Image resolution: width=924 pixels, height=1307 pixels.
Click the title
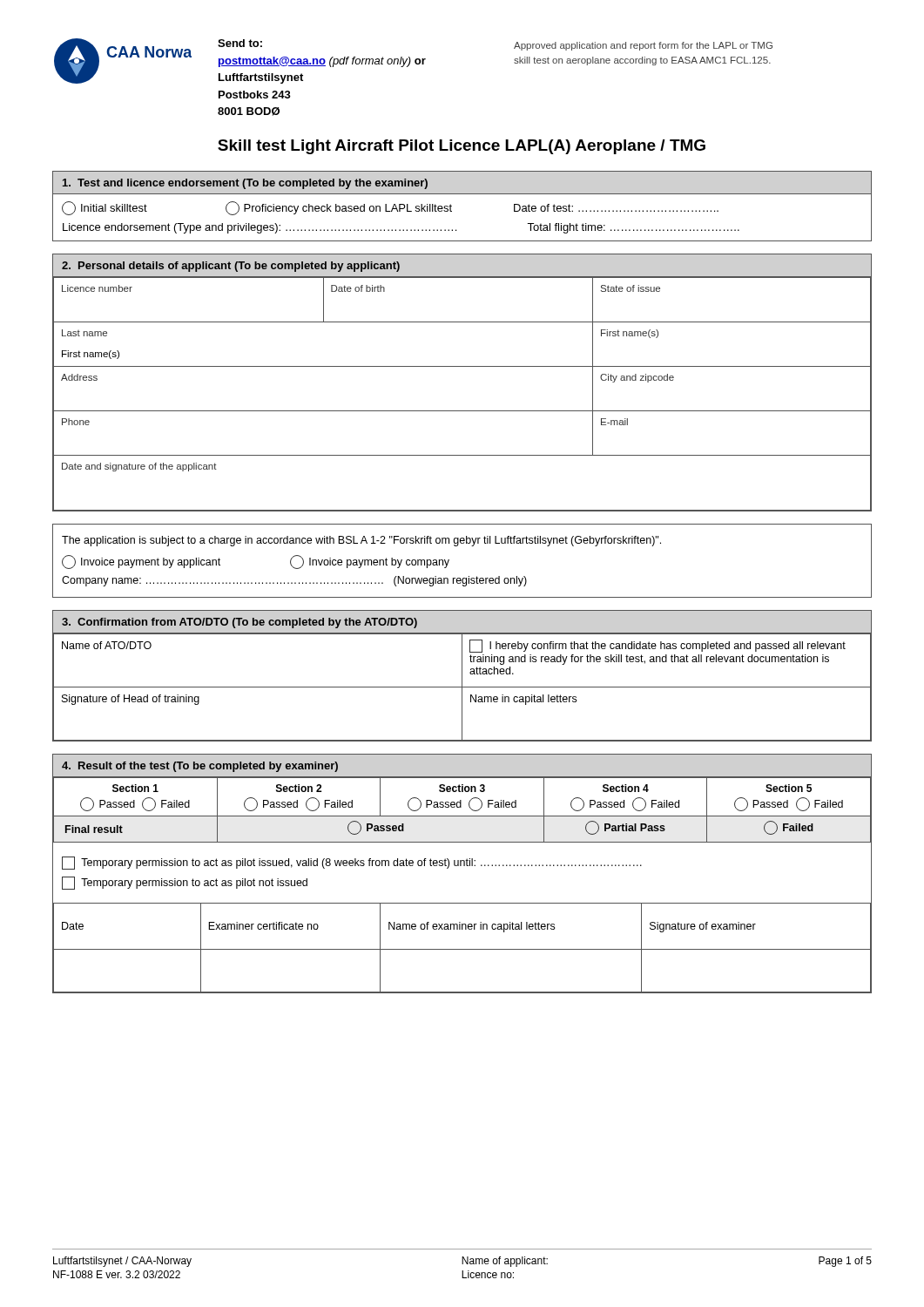[x=462, y=145]
